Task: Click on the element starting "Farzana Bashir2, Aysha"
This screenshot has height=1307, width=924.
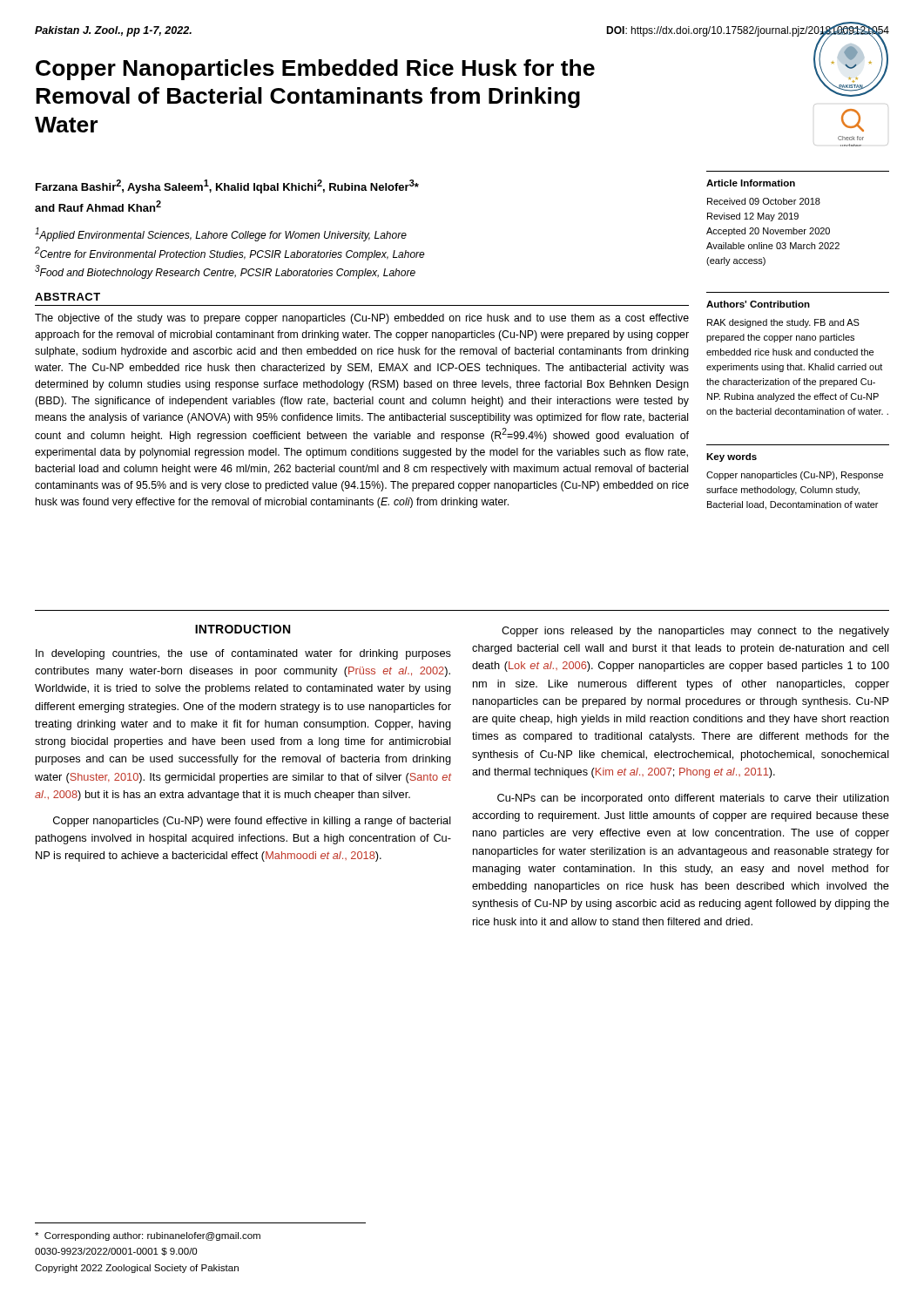Action: tap(227, 196)
